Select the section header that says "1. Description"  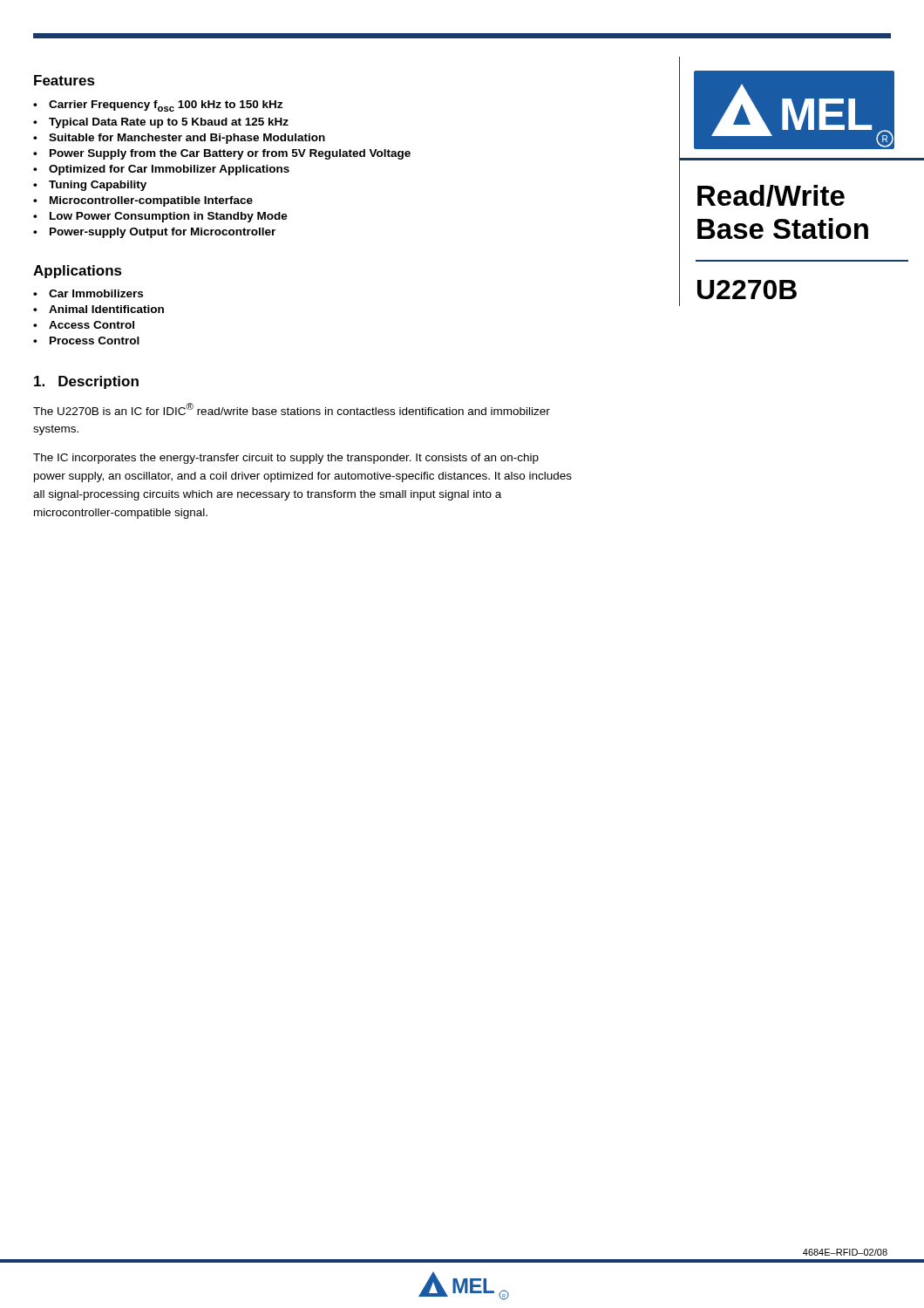86,381
